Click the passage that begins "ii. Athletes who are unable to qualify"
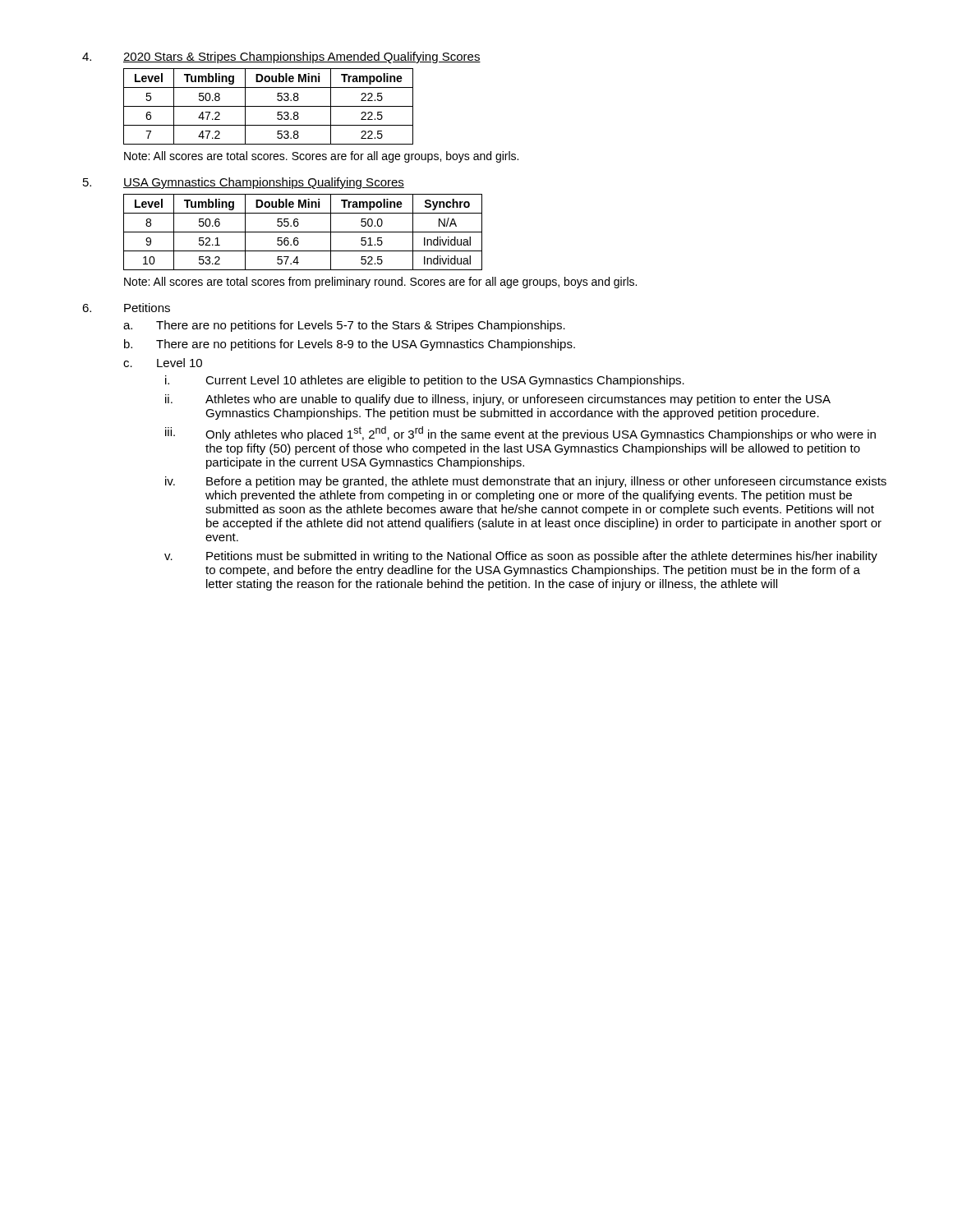The width and height of the screenshot is (953, 1232). click(x=526, y=406)
